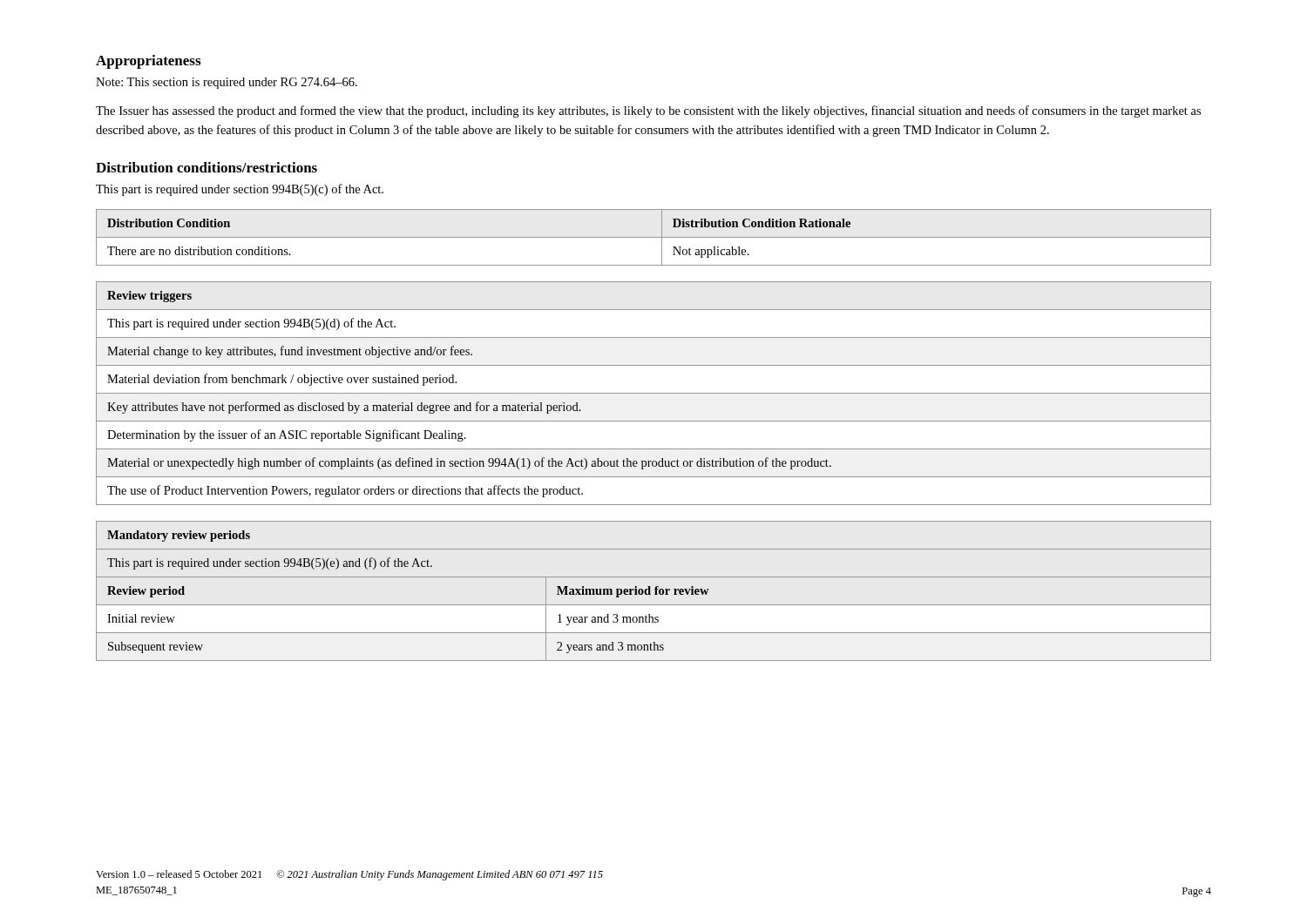Locate the section header that says "Distribution conditions/restrictions"
The height and width of the screenshot is (924, 1307).
pyautogui.click(x=207, y=167)
